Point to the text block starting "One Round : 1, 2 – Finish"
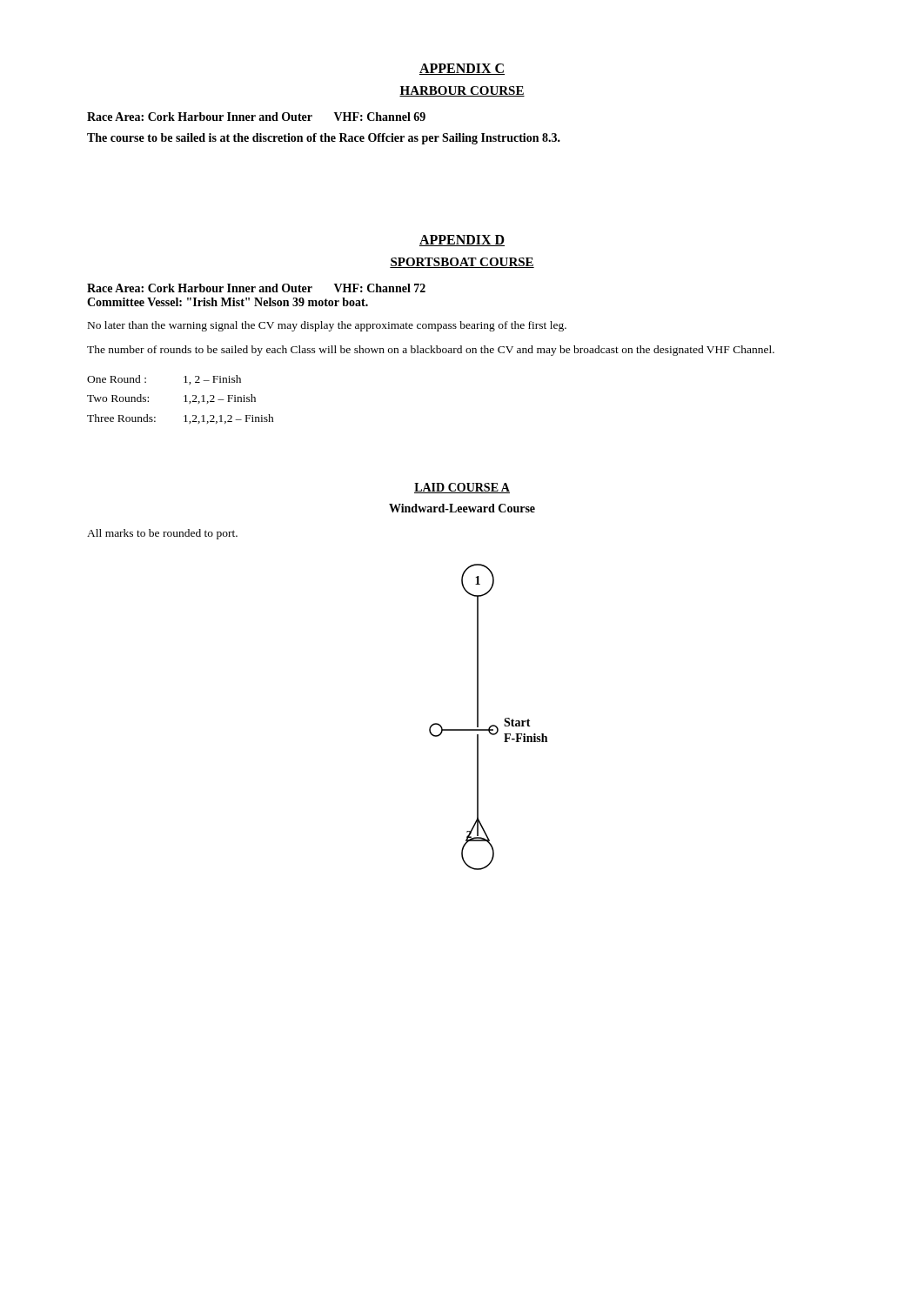This screenshot has width=924, height=1305. (x=115, y=379)
